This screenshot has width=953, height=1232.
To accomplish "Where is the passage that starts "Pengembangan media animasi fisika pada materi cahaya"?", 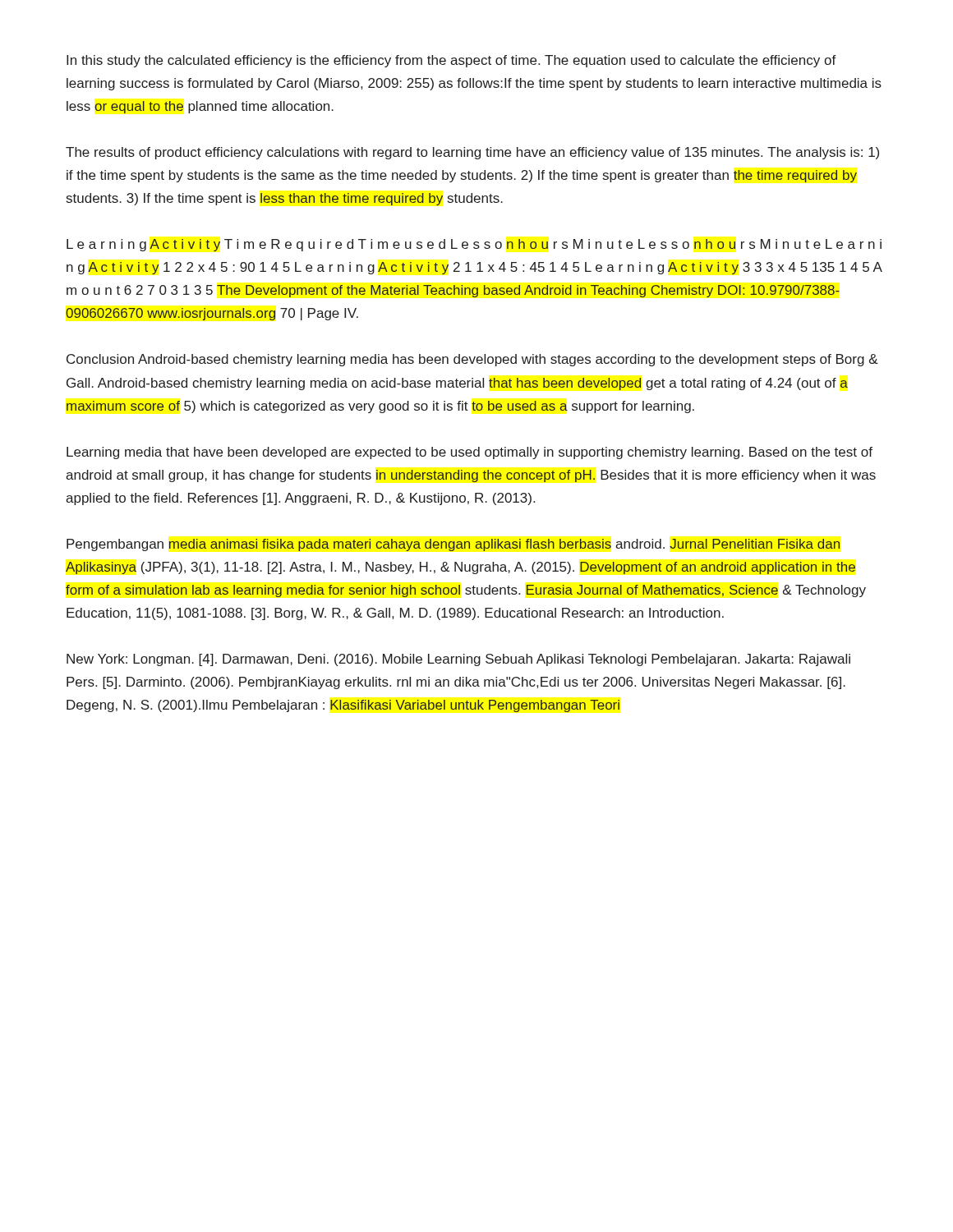I will coord(466,578).
